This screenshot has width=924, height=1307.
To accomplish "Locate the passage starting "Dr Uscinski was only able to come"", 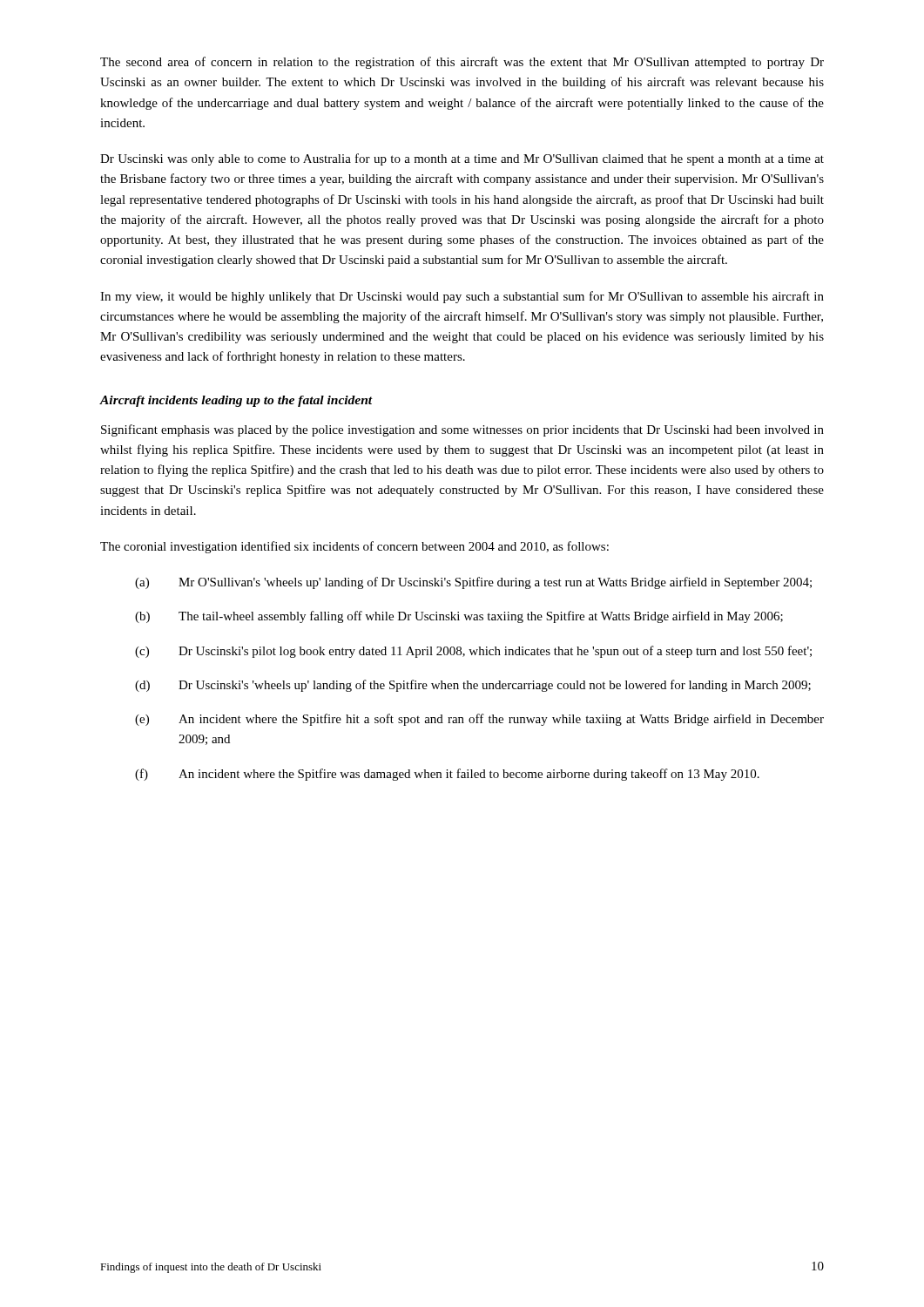I will point(462,209).
